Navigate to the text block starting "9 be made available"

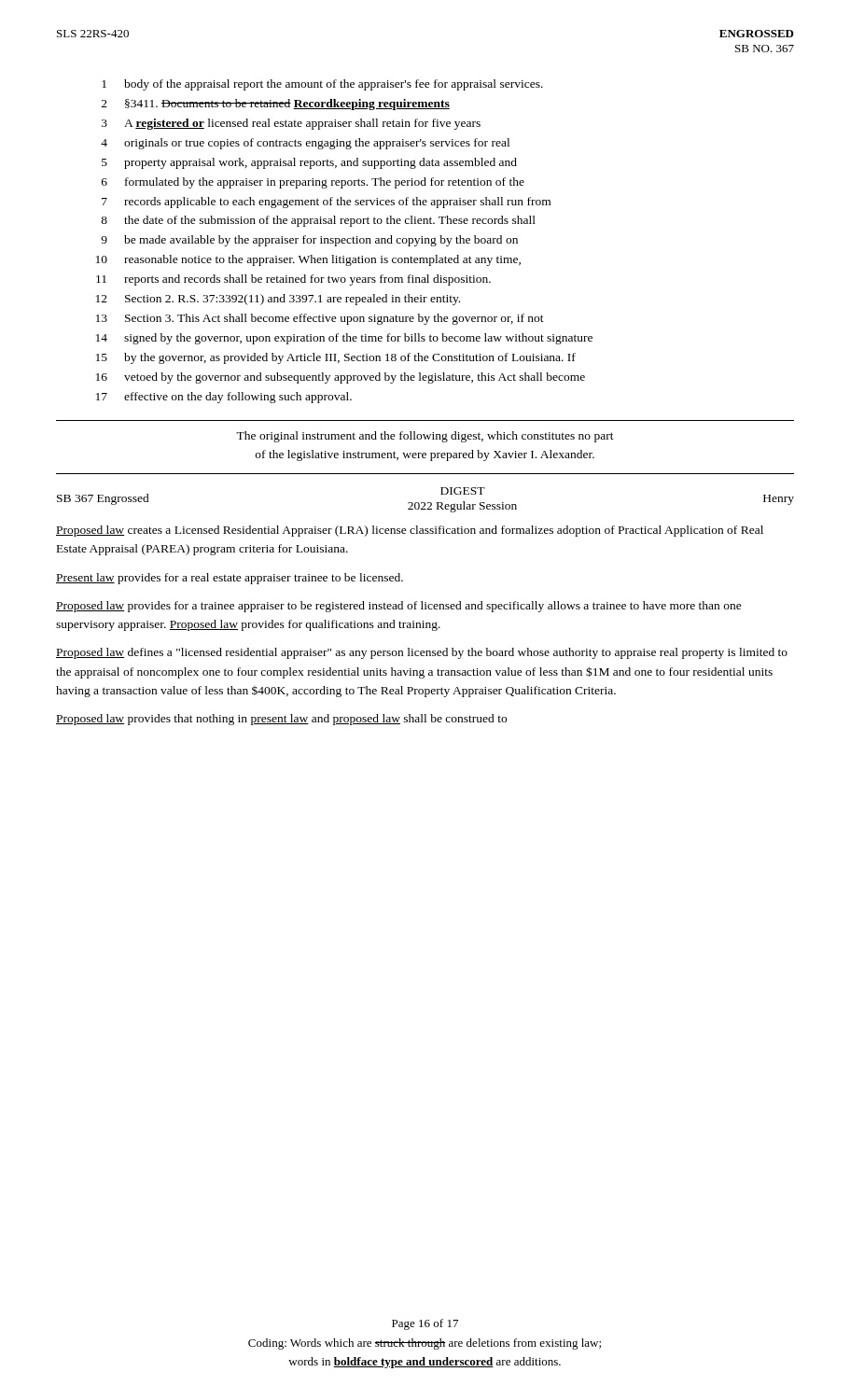(425, 241)
